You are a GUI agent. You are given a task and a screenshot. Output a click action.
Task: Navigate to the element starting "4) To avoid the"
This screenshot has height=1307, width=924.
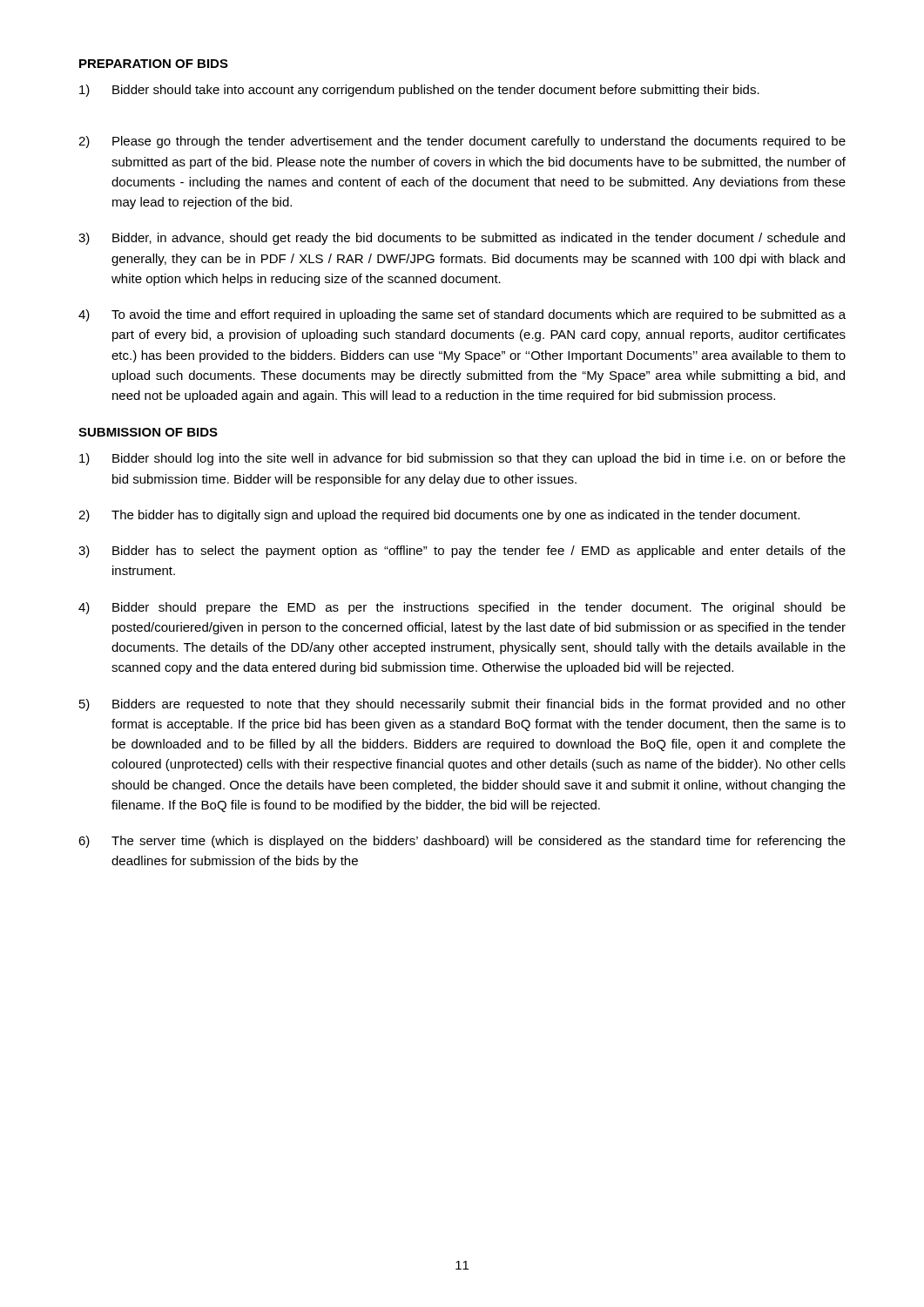(x=462, y=355)
